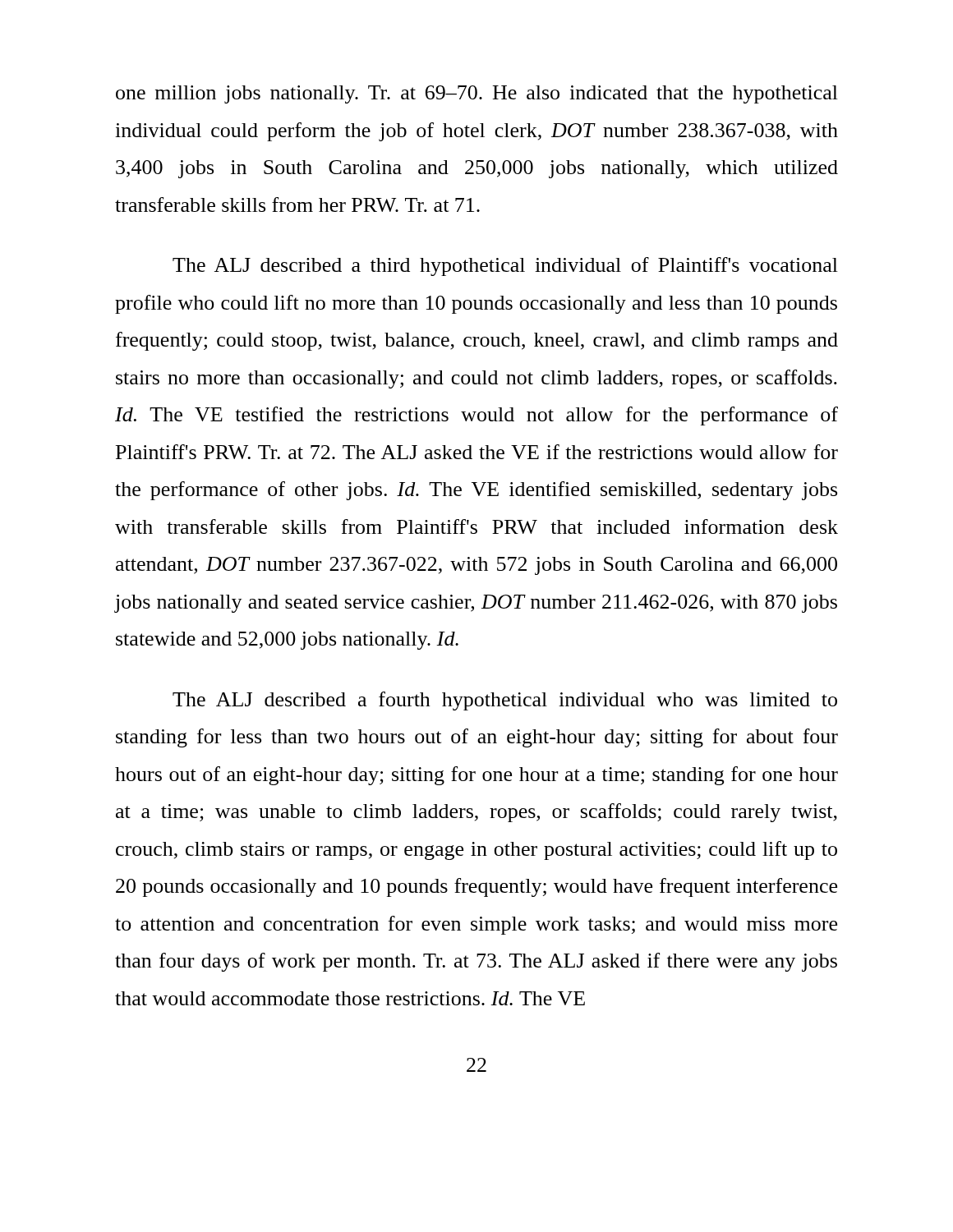Select the passage starting "The ALJ described a third hypothetical individual"
The width and height of the screenshot is (953, 1232).
(476, 452)
